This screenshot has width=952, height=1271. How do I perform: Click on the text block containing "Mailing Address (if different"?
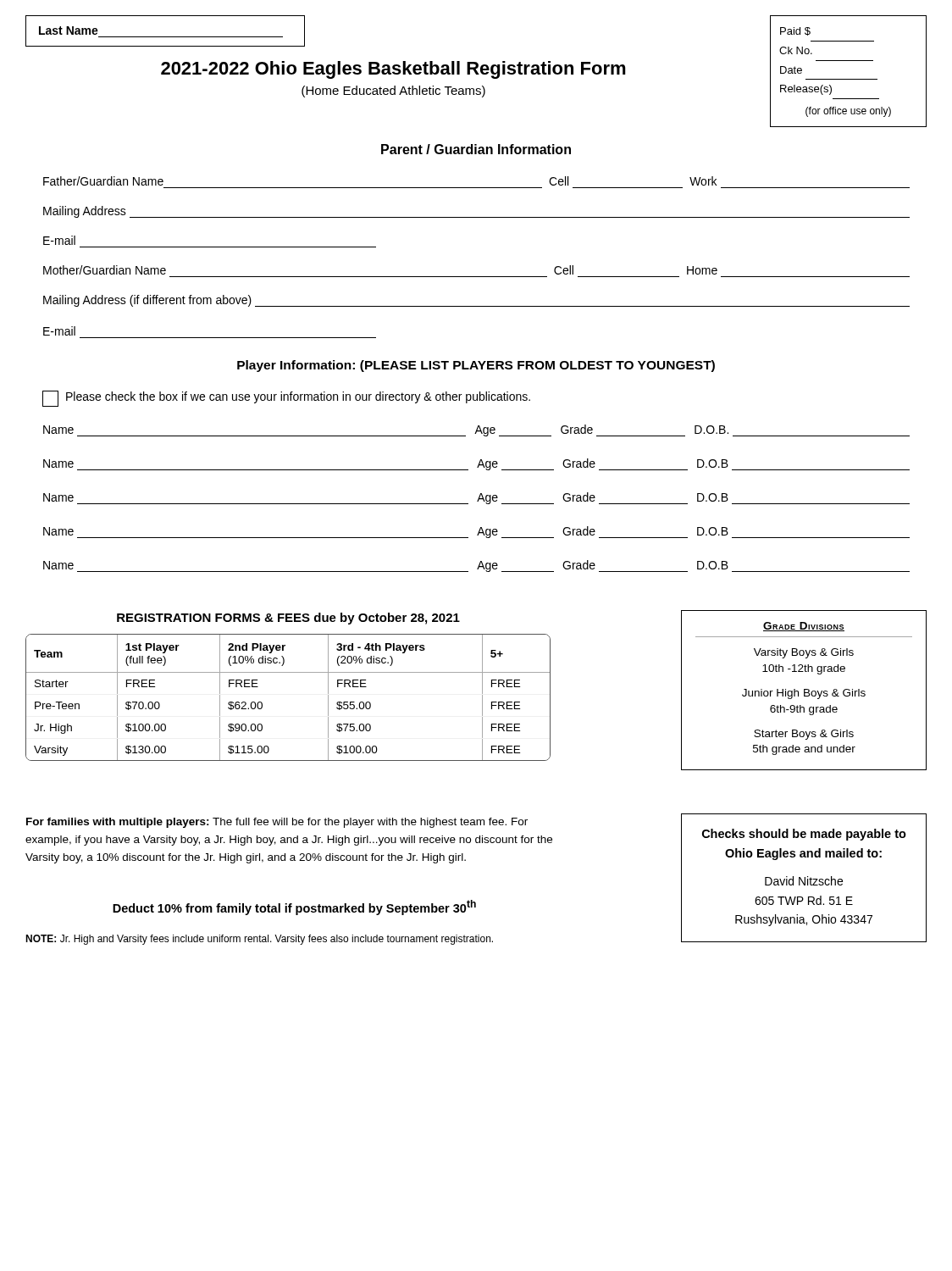click(476, 300)
